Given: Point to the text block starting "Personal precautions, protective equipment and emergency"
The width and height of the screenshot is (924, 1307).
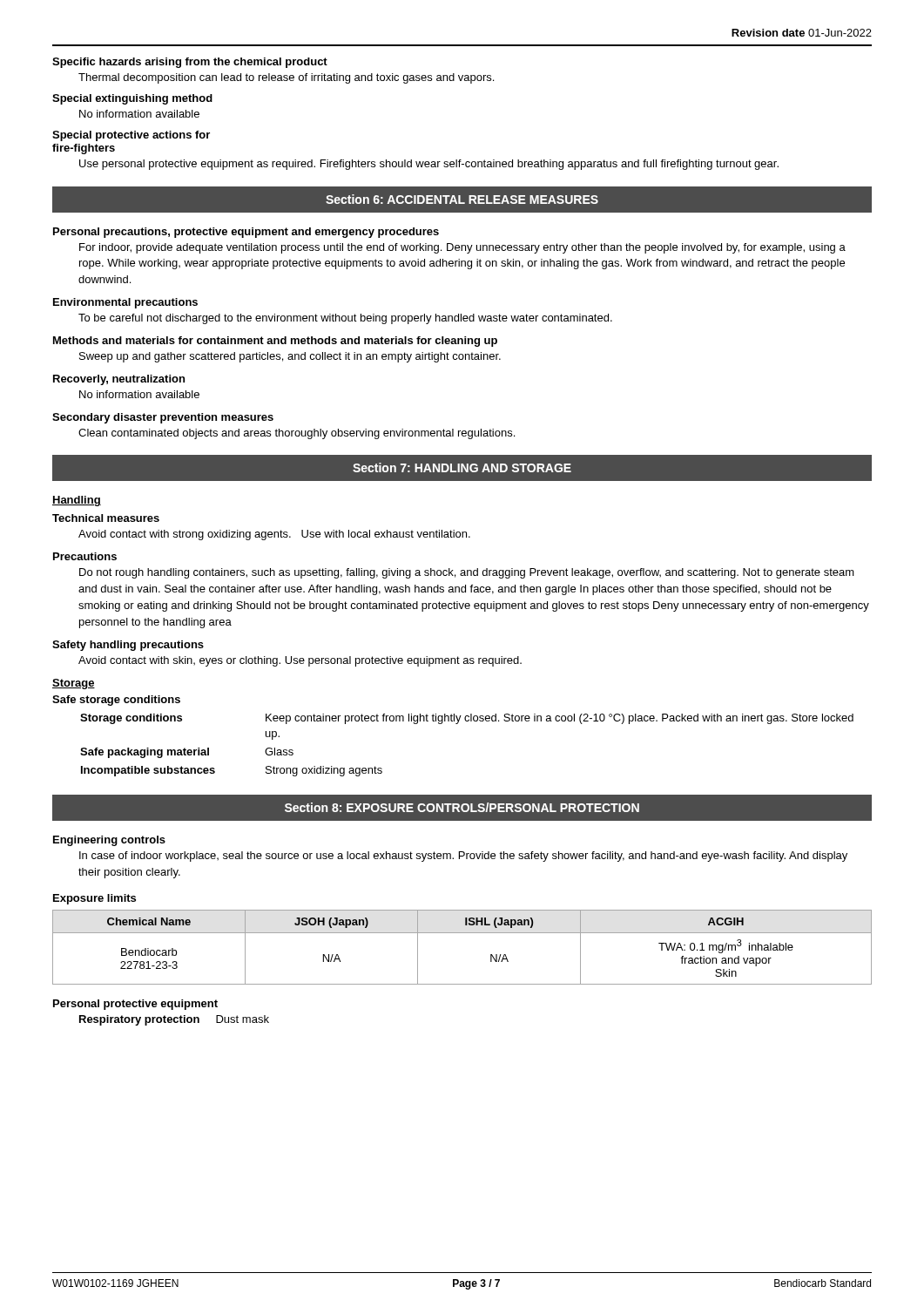Looking at the screenshot, I should point(246,231).
